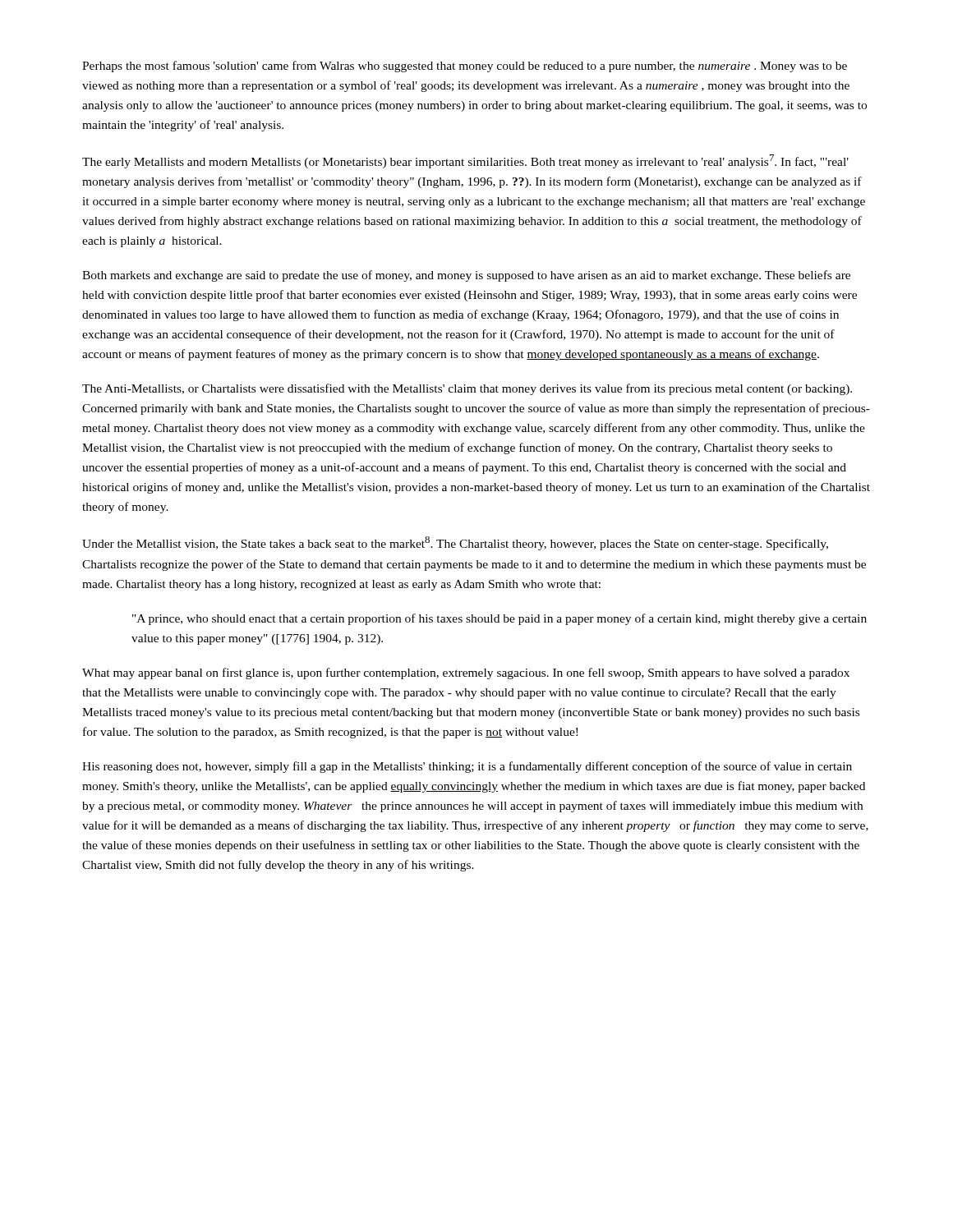Find the block on this page that starts "Both markets and exchange"
This screenshot has width=953, height=1232.
click(470, 314)
